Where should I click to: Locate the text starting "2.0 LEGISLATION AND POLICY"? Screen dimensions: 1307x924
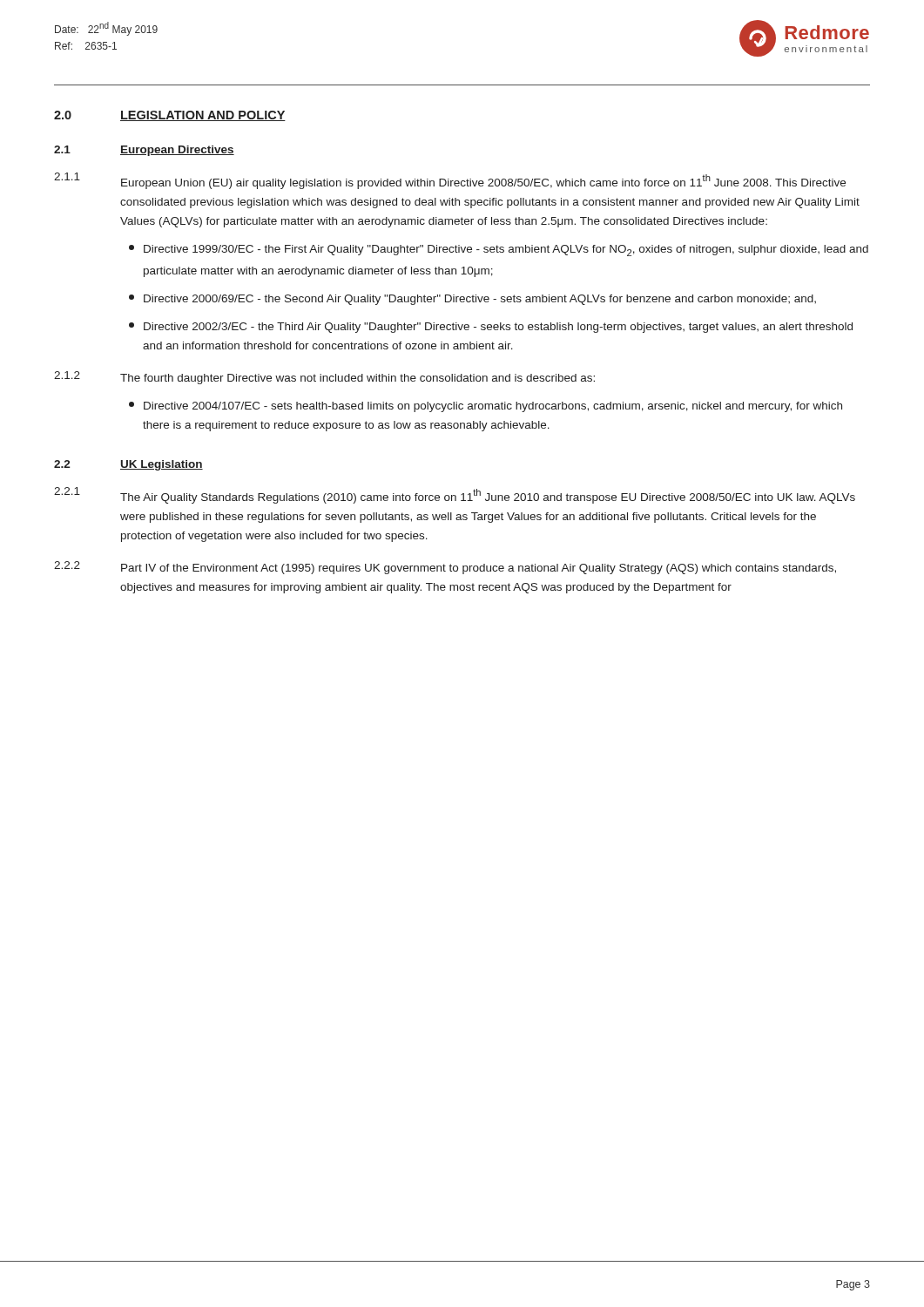click(x=170, y=115)
